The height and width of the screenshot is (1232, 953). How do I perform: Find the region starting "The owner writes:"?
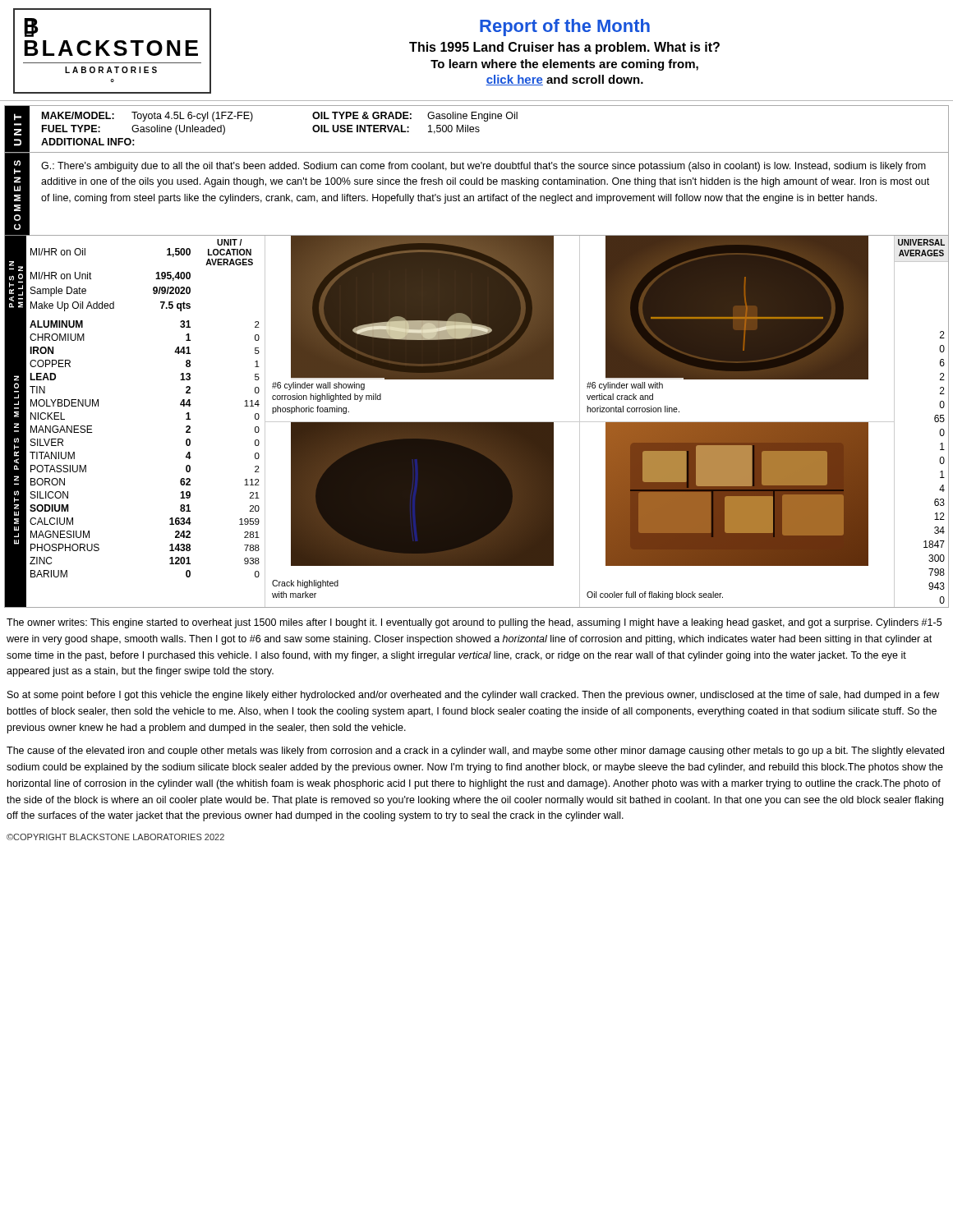pos(474,647)
